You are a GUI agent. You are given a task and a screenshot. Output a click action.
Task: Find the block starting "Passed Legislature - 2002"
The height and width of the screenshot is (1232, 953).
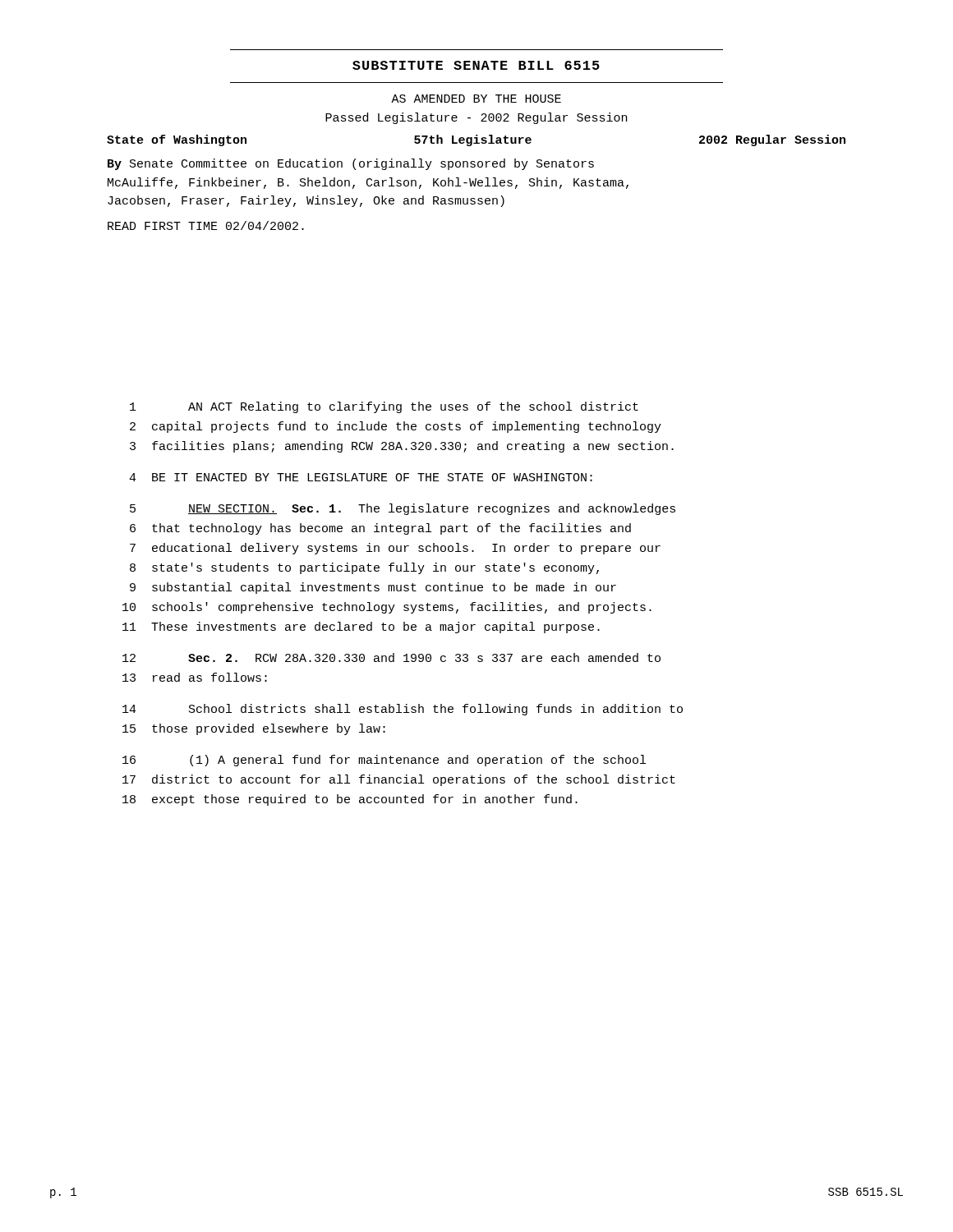pyautogui.click(x=476, y=119)
